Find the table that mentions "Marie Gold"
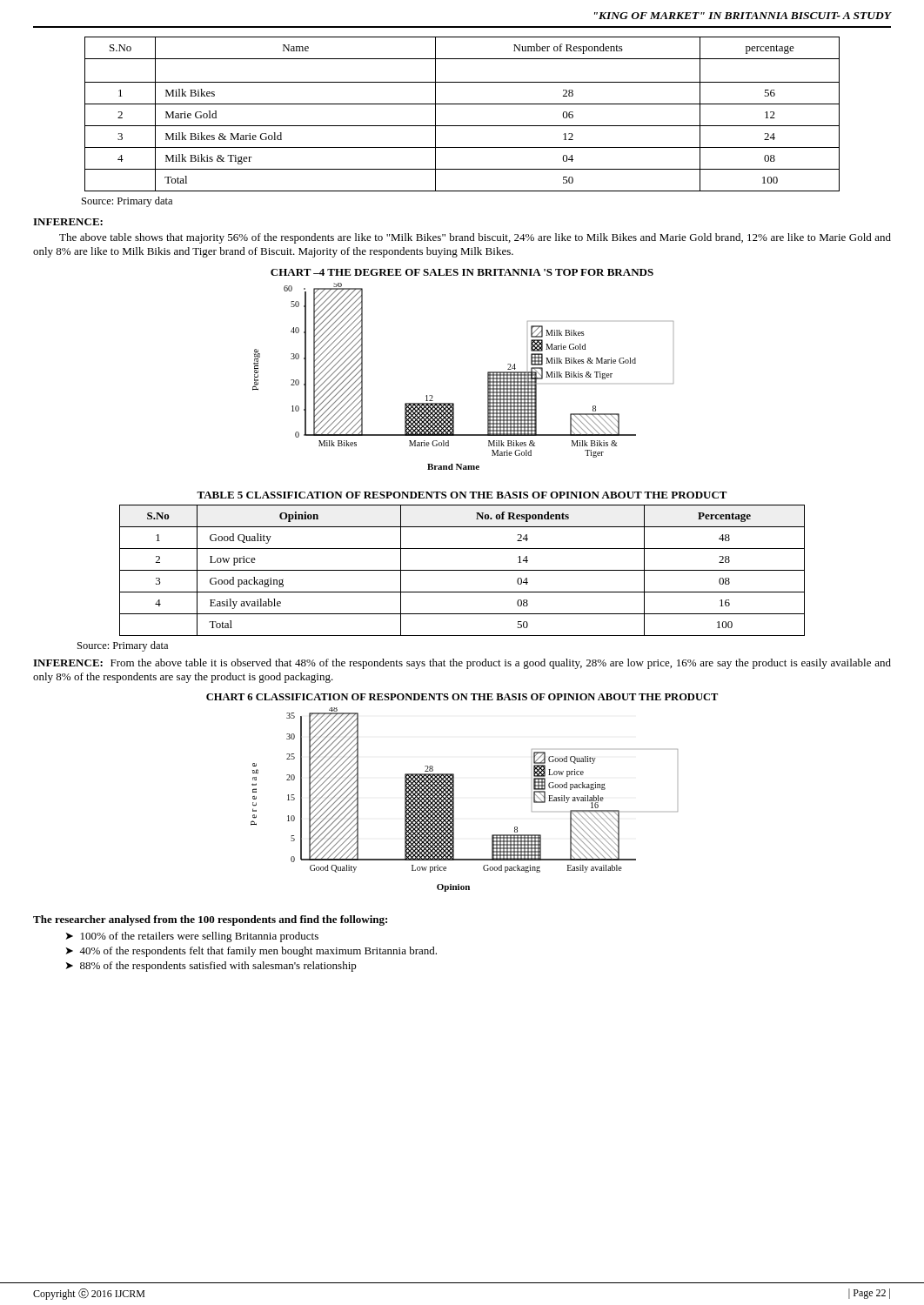Screen dimensions: 1305x924 pyautogui.click(x=462, y=114)
